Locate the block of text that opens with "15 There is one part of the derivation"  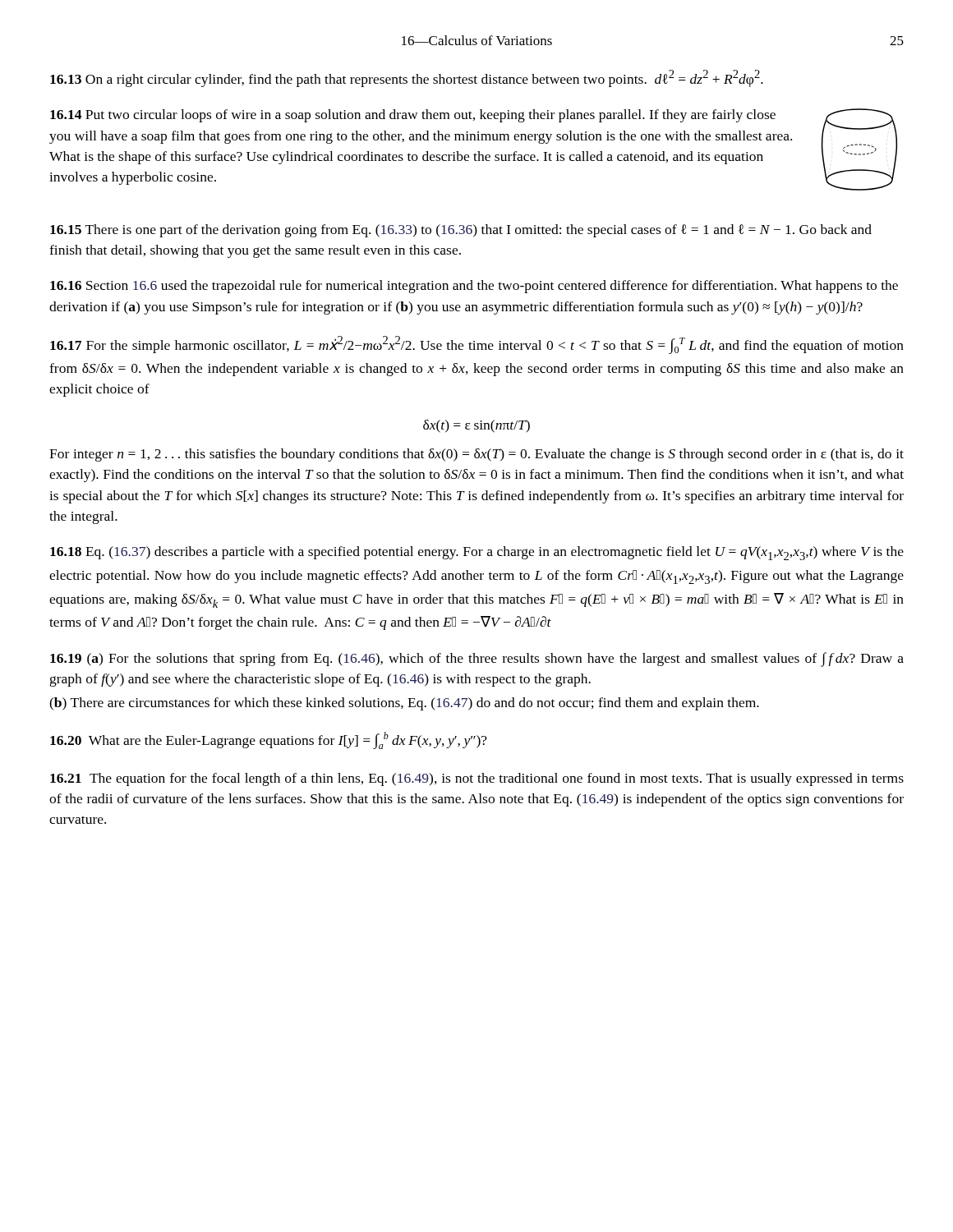point(460,239)
